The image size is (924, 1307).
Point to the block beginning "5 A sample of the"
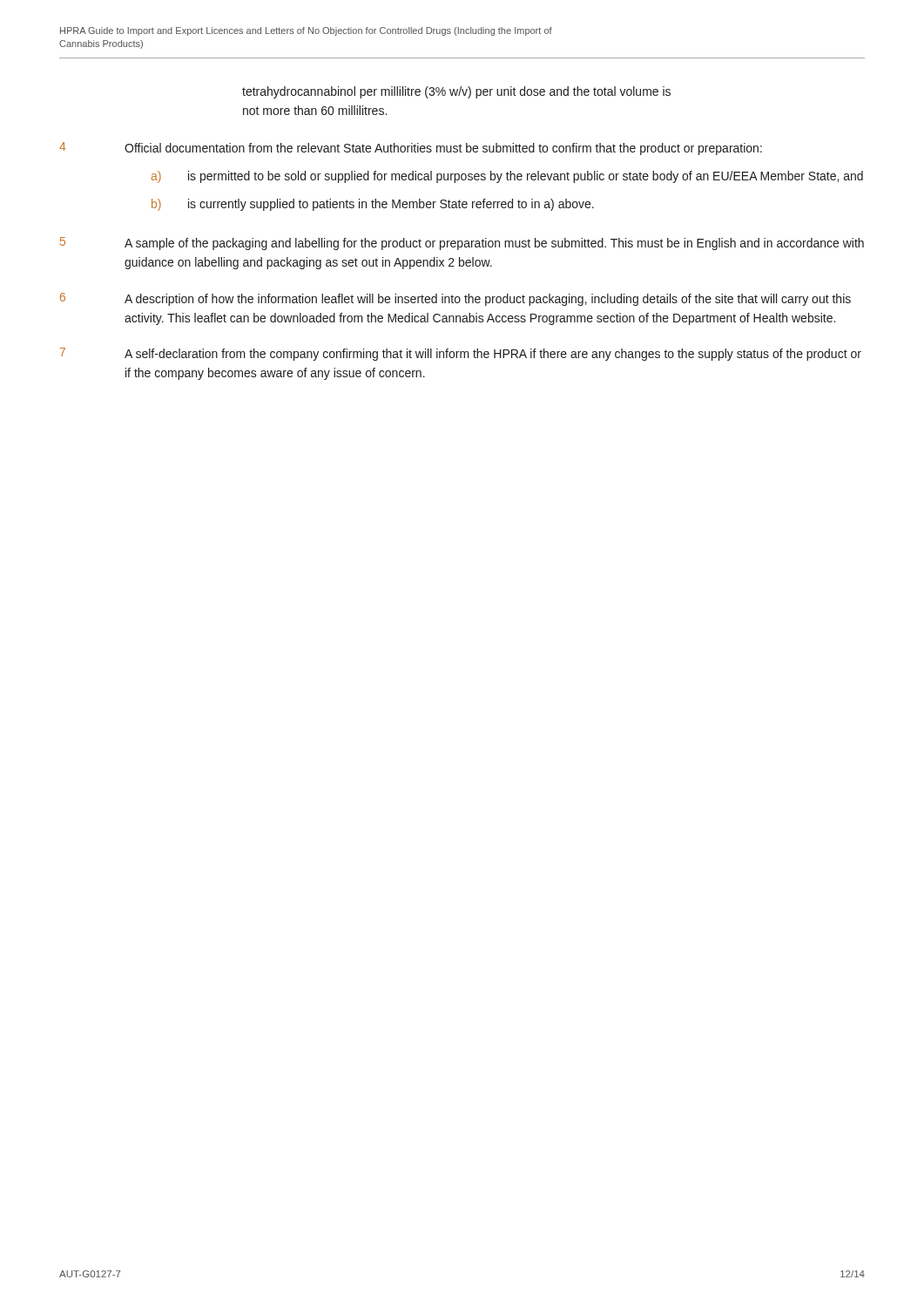[x=462, y=254]
